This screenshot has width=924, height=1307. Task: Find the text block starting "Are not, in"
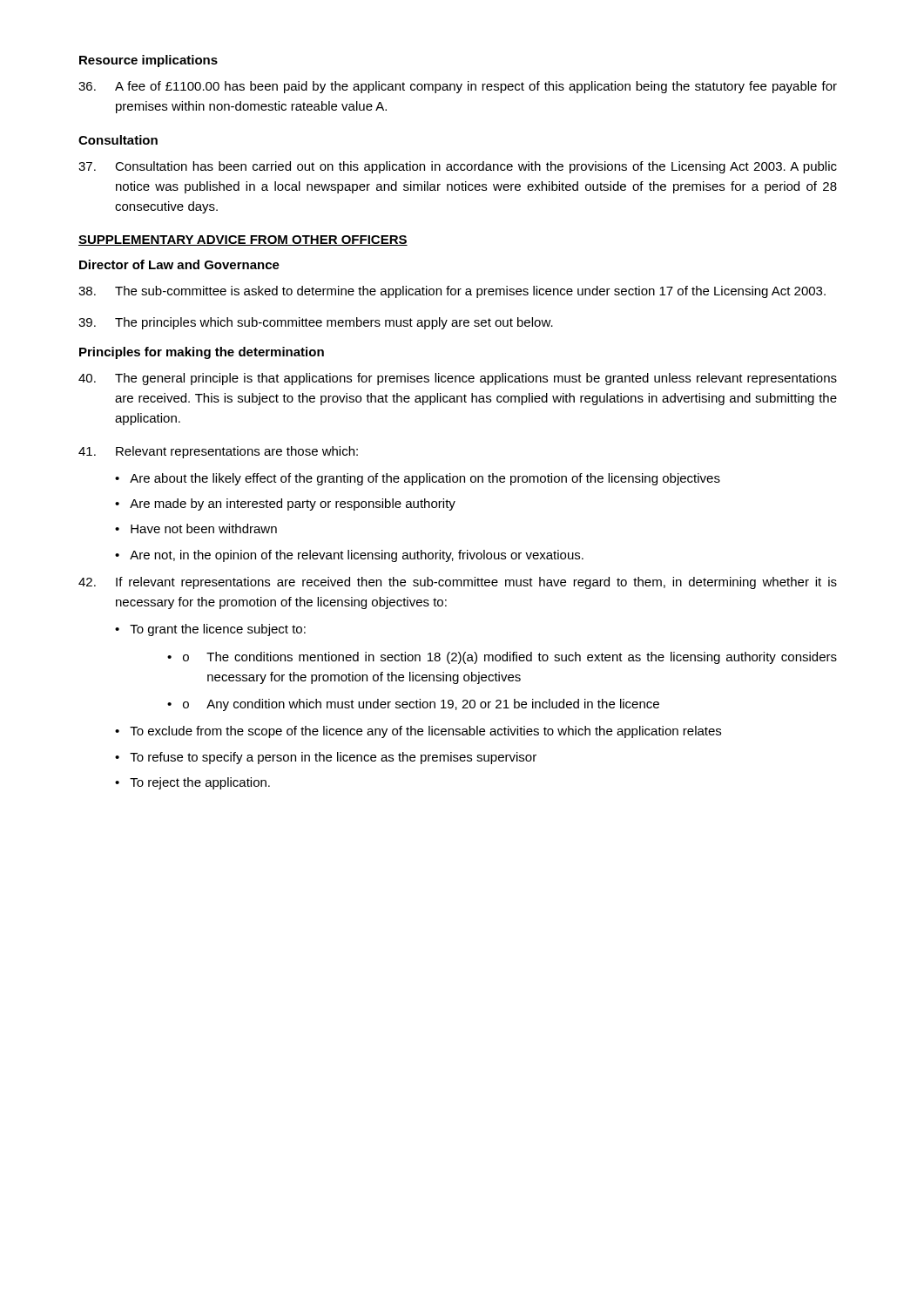pos(476,554)
